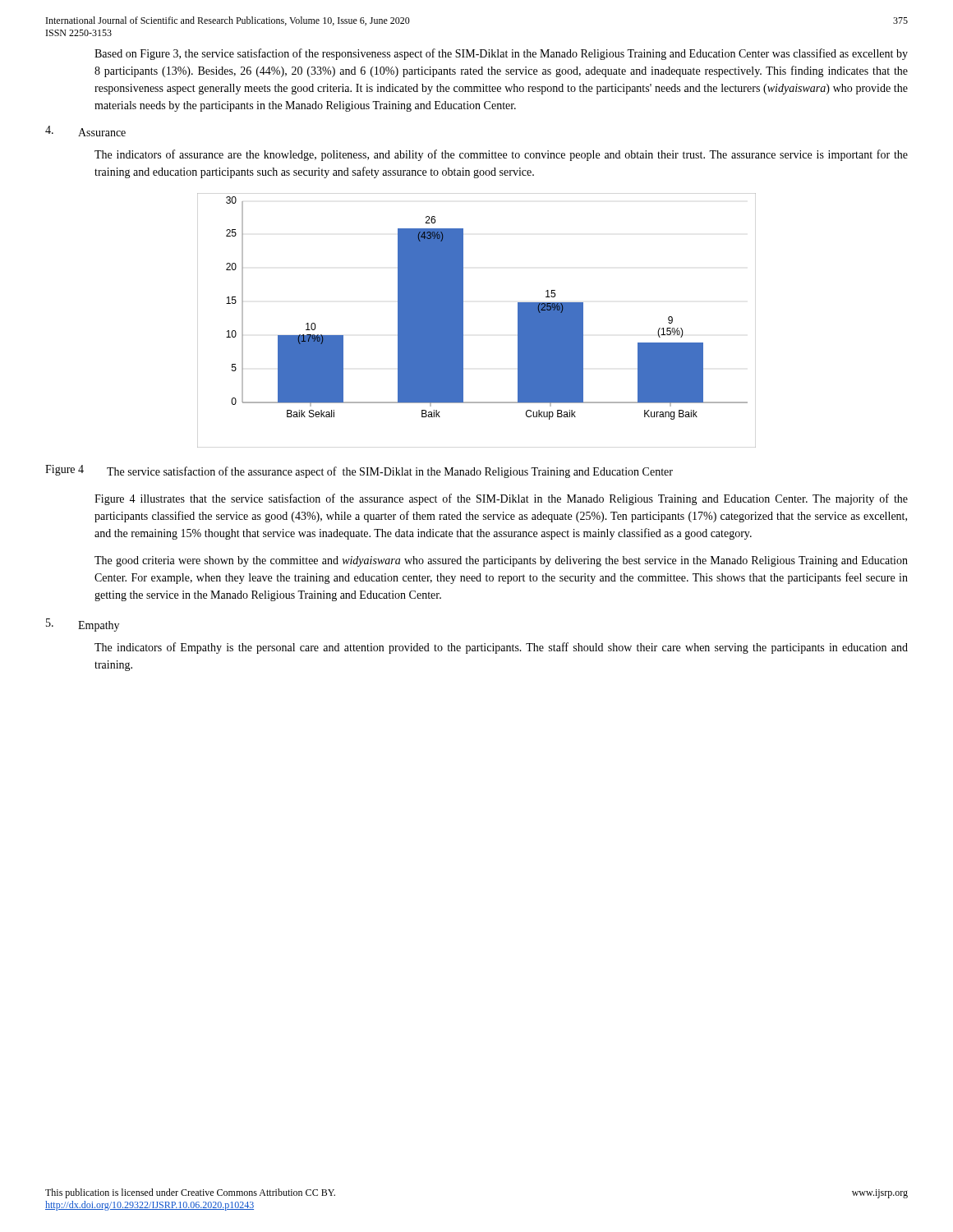Screen dimensions: 1232x953
Task: Find the text starting "Based on Figure 3, the service"
Action: pyautogui.click(x=501, y=80)
